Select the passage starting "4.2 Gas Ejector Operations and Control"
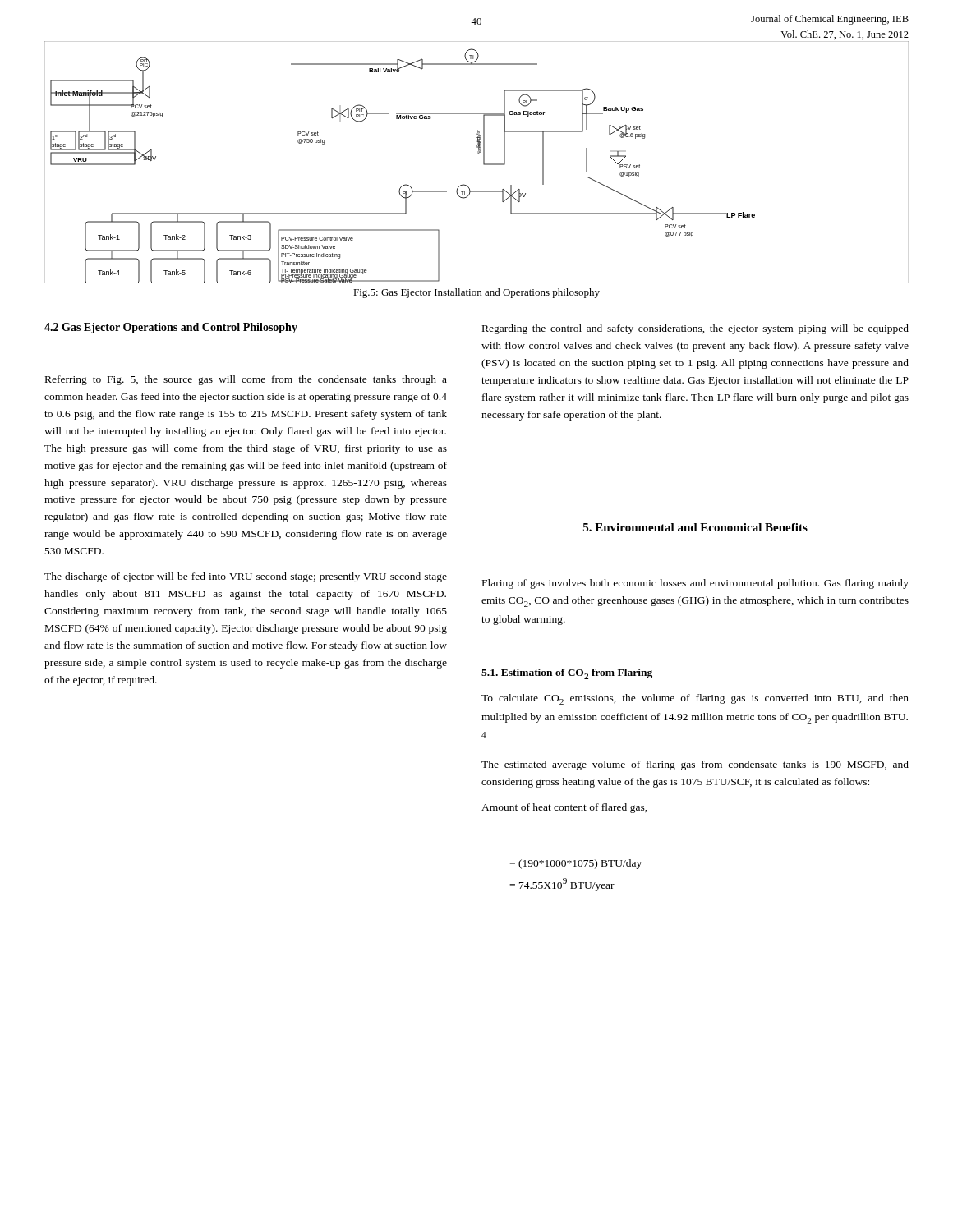This screenshot has height=1232, width=953. click(x=171, y=327)
